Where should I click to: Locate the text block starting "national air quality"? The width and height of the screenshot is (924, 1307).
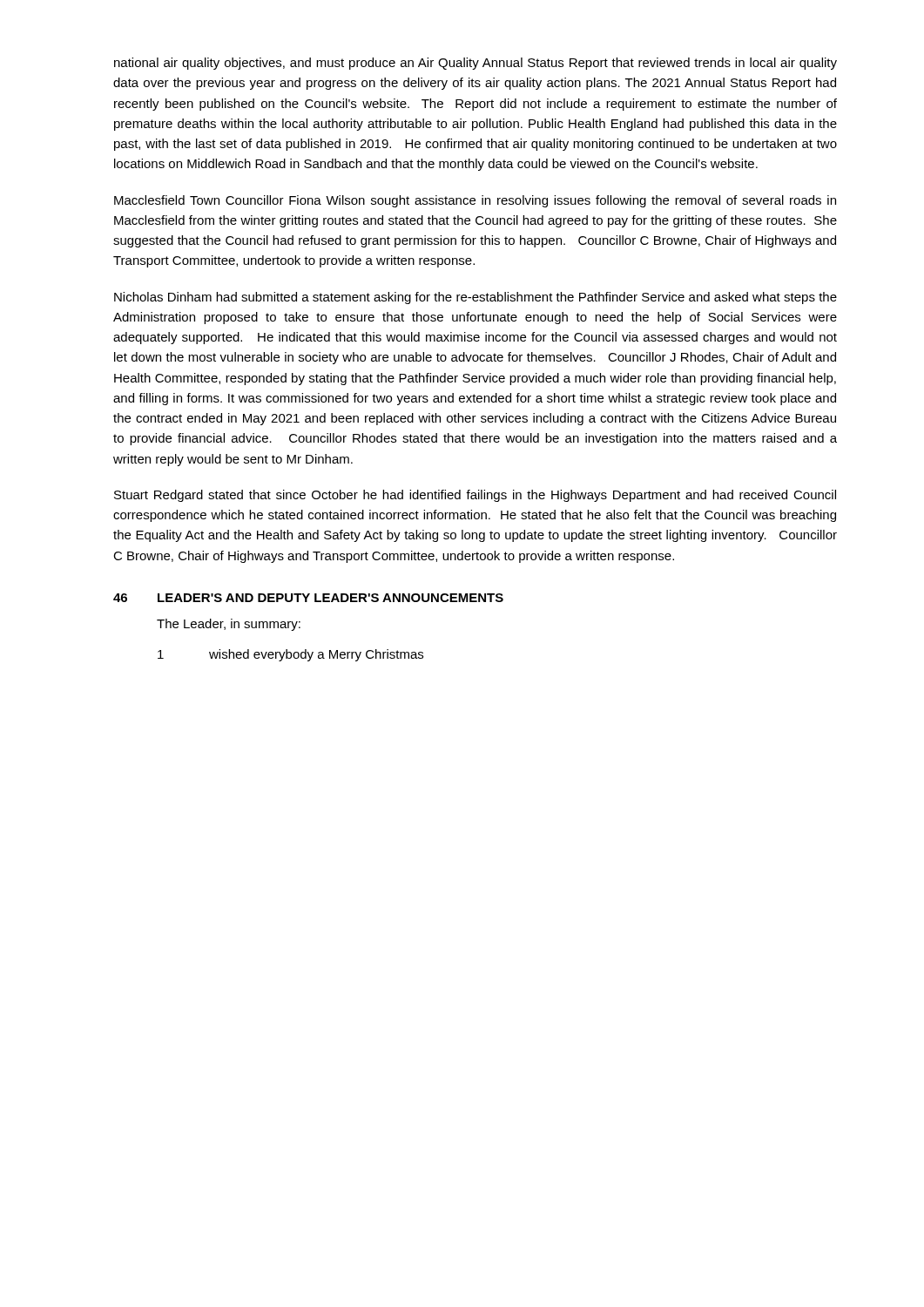pyautogui.click(x=475, y=113)
